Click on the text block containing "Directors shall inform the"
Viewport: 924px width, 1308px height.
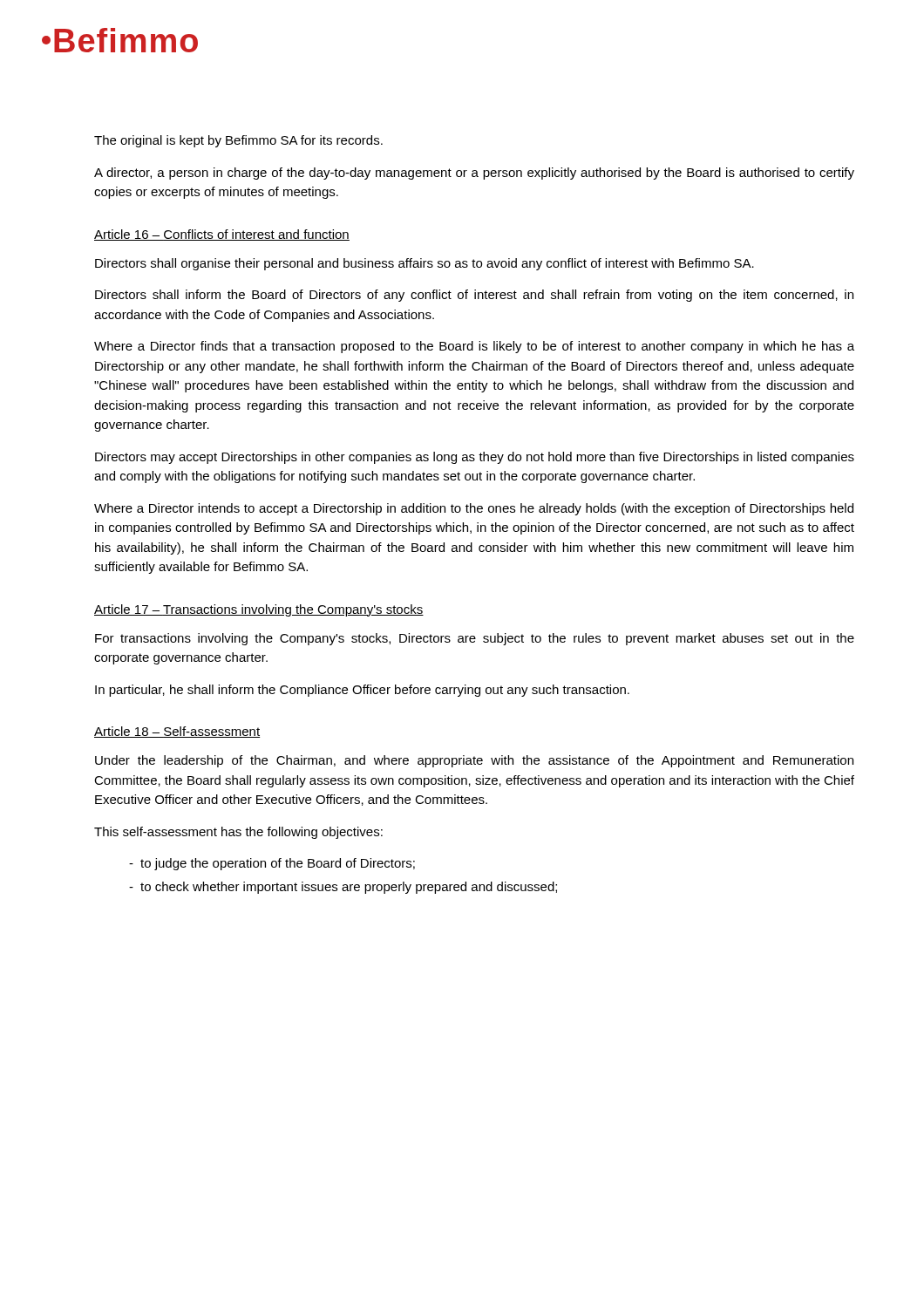tap(474, 304)
